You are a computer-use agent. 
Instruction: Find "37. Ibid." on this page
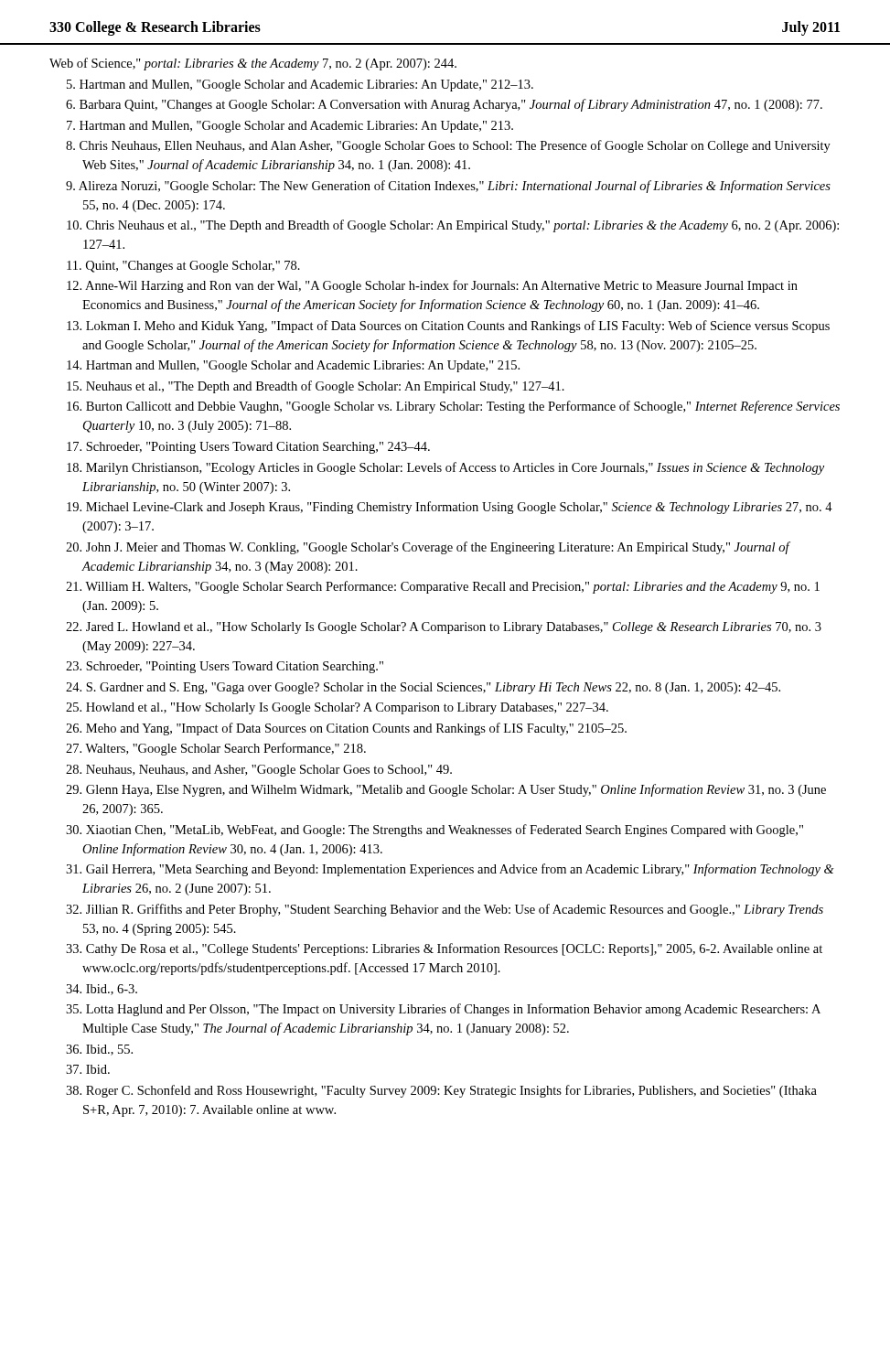coord(88,1070)
